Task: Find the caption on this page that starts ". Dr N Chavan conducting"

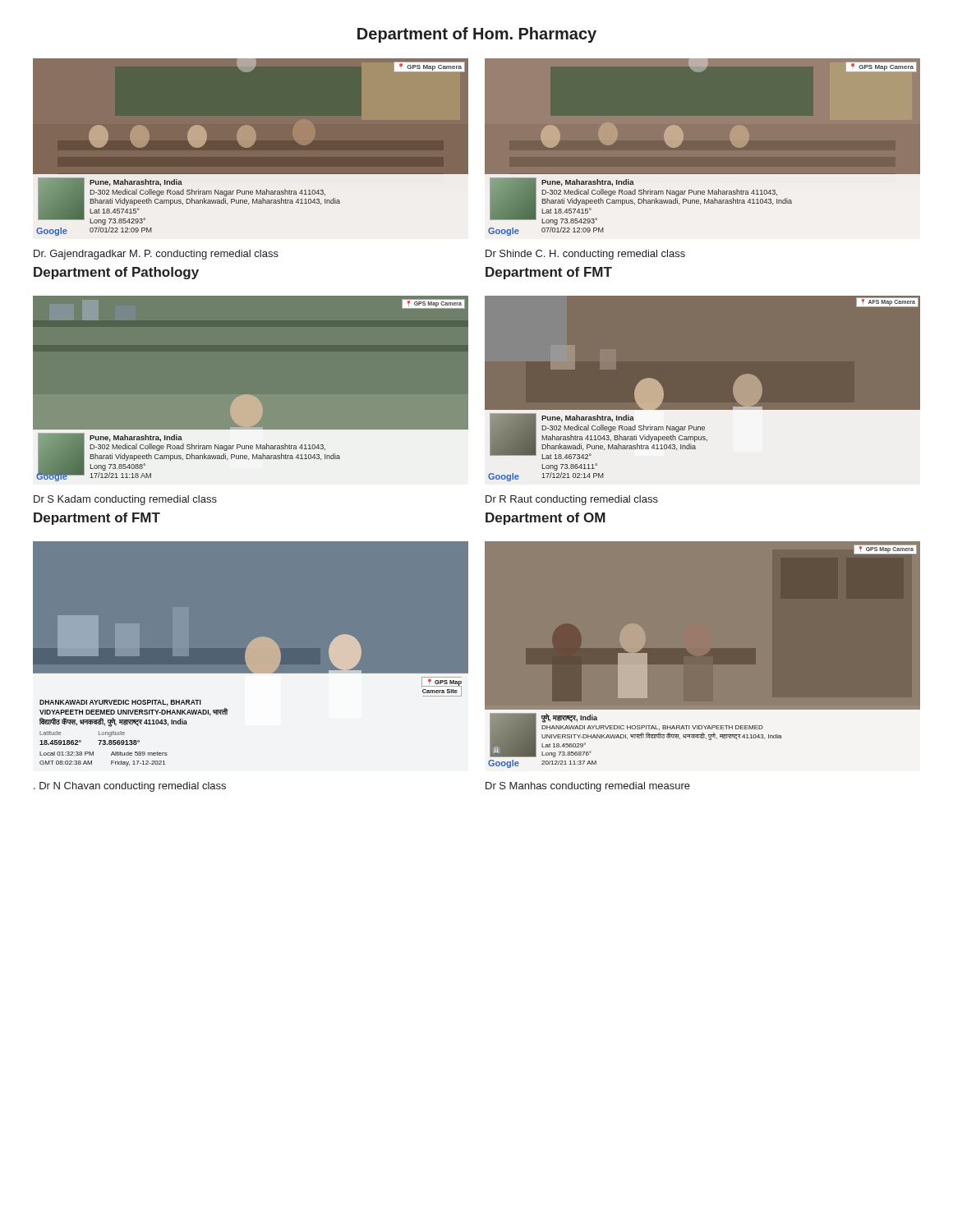Action: pos(130,786)
